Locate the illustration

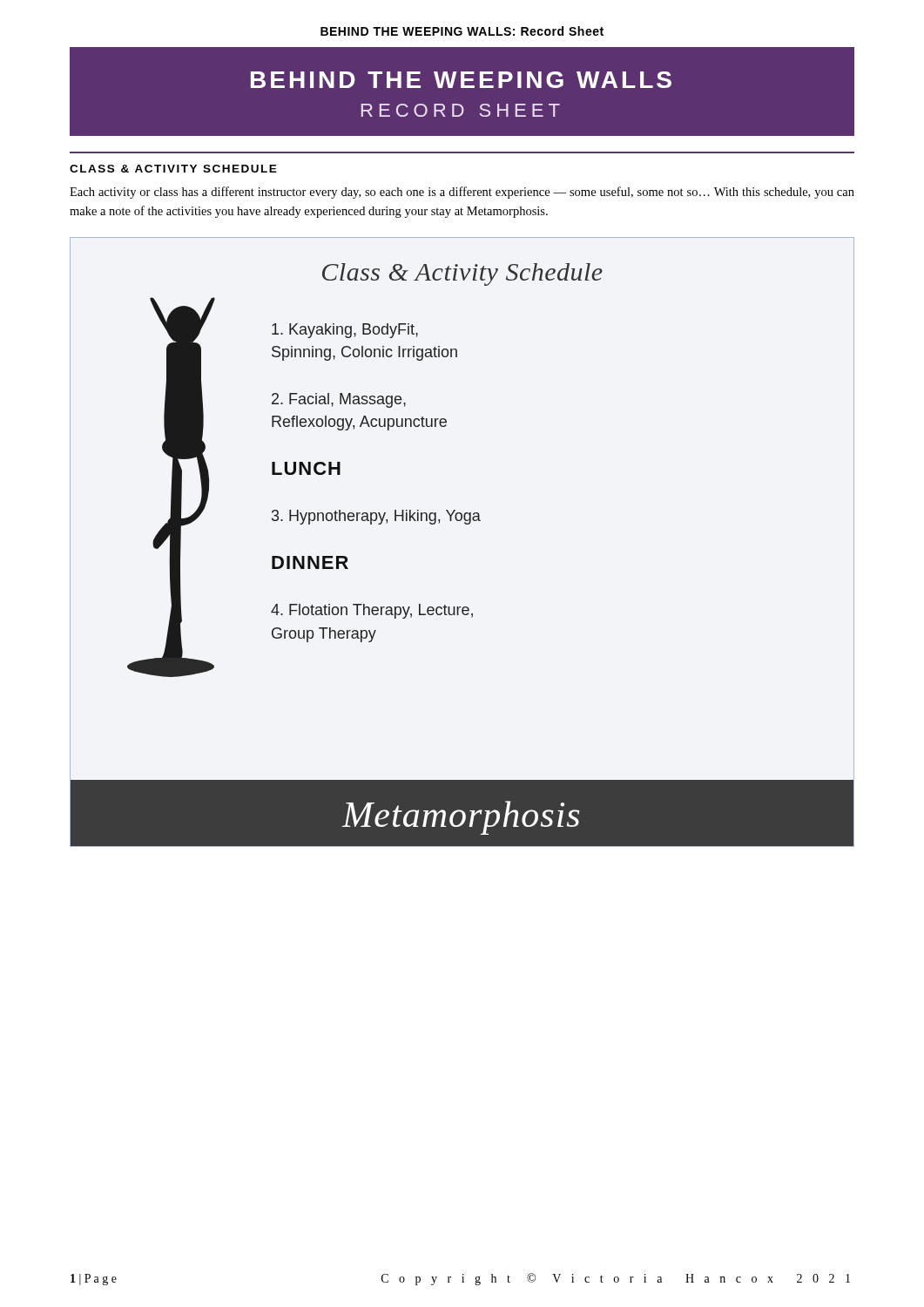462,542
